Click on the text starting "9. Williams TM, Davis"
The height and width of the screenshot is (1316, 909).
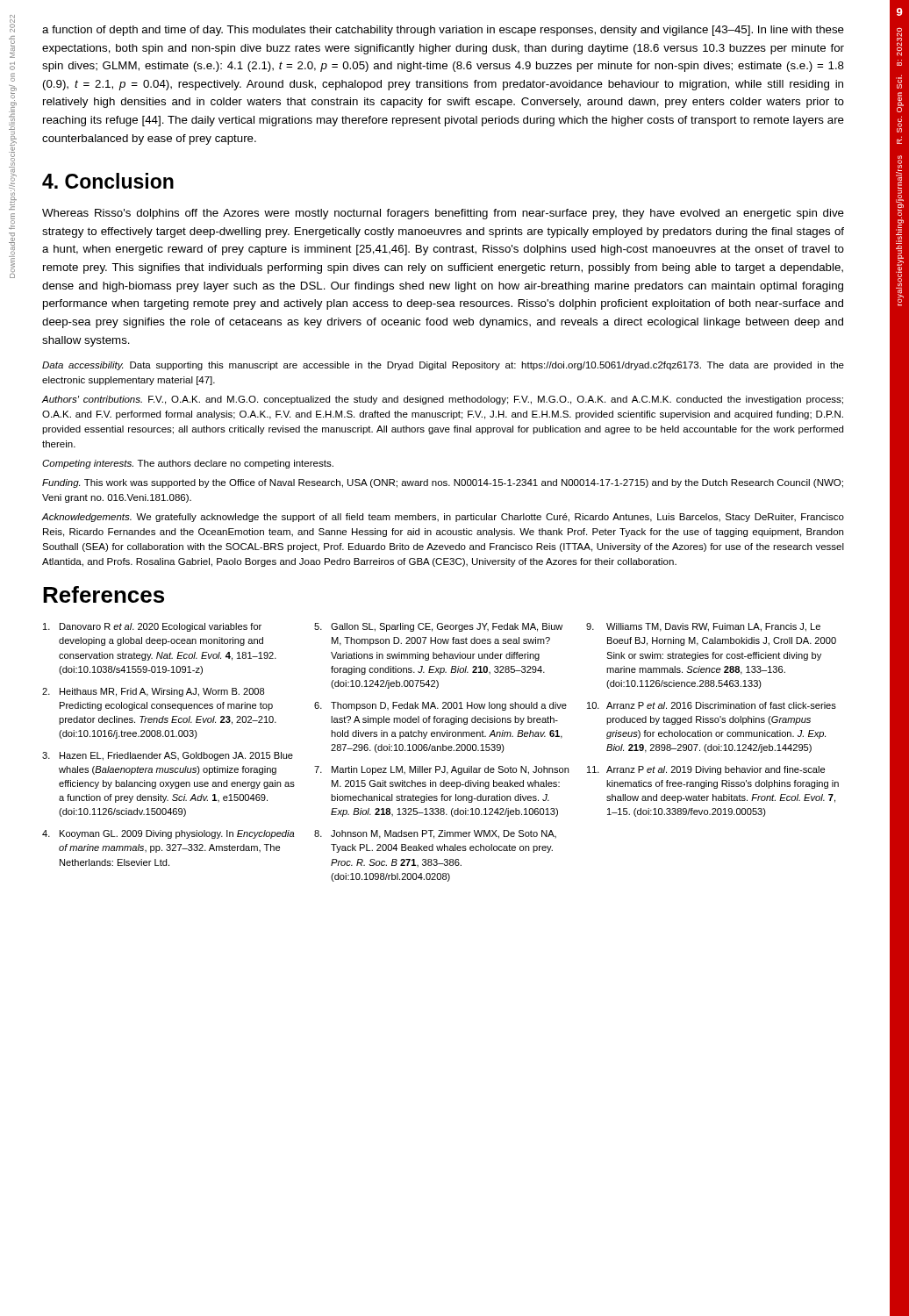tap(715, 655)
